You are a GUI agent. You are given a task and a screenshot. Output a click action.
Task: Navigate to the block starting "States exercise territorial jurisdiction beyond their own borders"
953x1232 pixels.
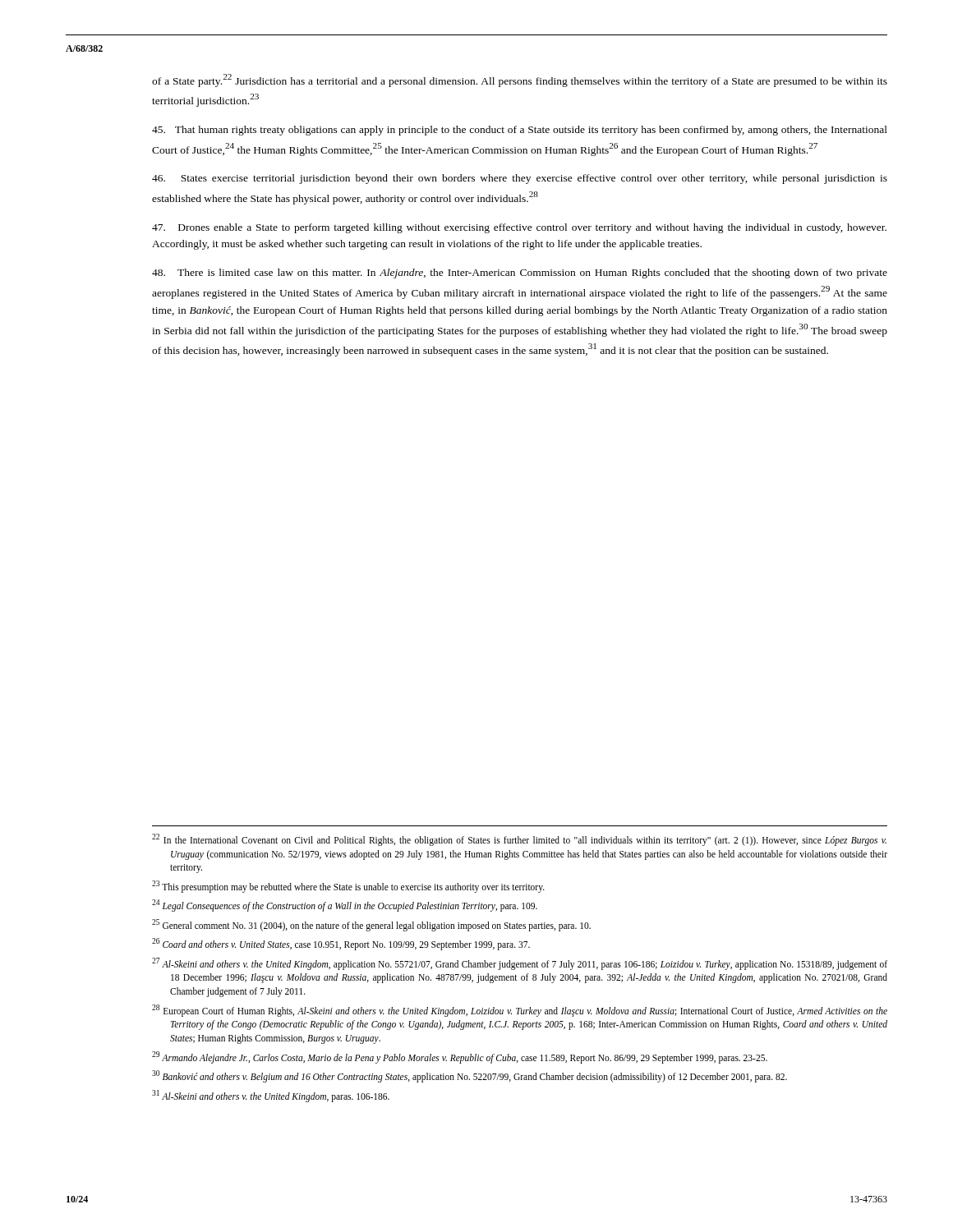[x=520, y=188]
